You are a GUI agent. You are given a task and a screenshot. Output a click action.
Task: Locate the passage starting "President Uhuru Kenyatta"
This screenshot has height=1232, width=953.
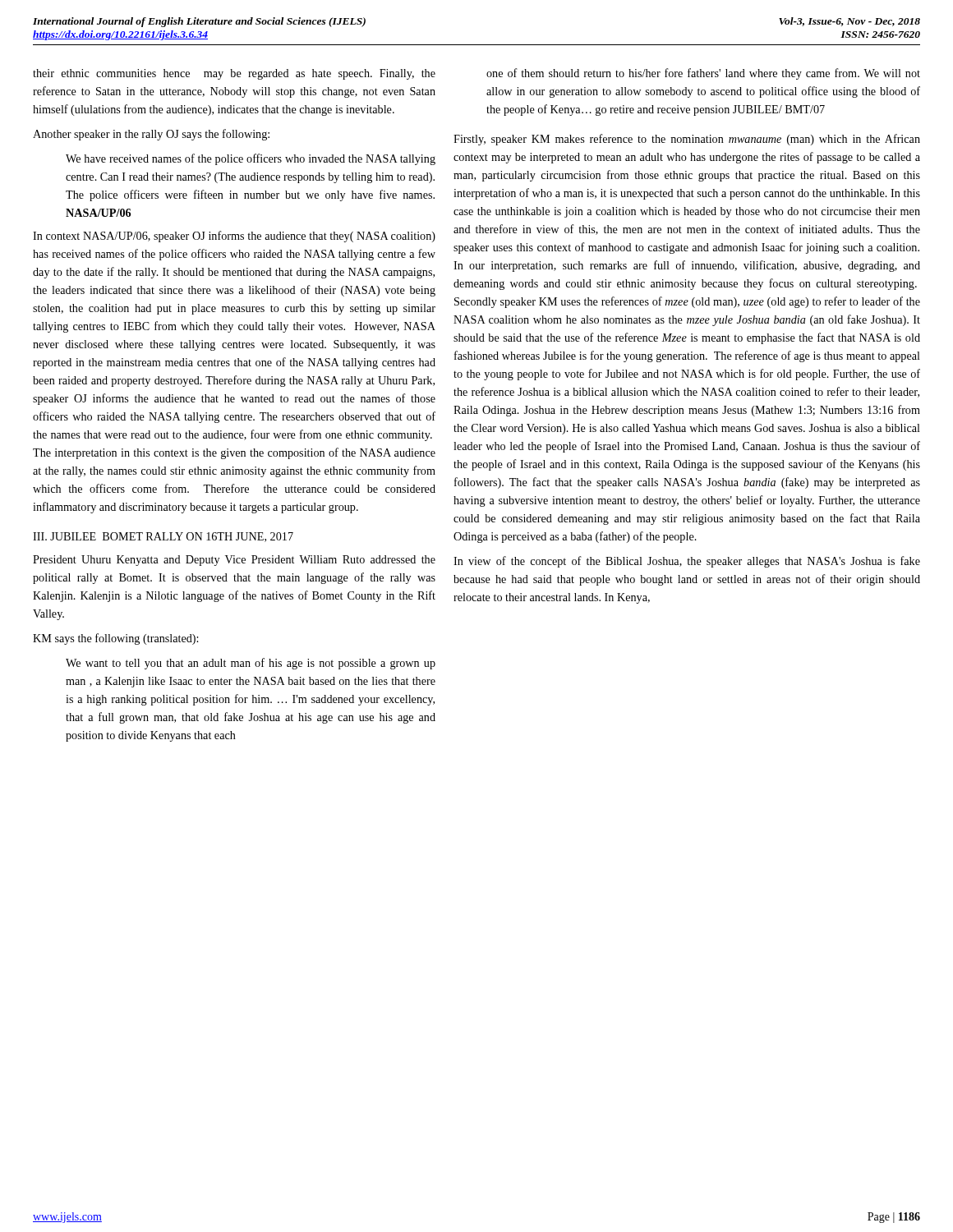click(x=234, y=586)
